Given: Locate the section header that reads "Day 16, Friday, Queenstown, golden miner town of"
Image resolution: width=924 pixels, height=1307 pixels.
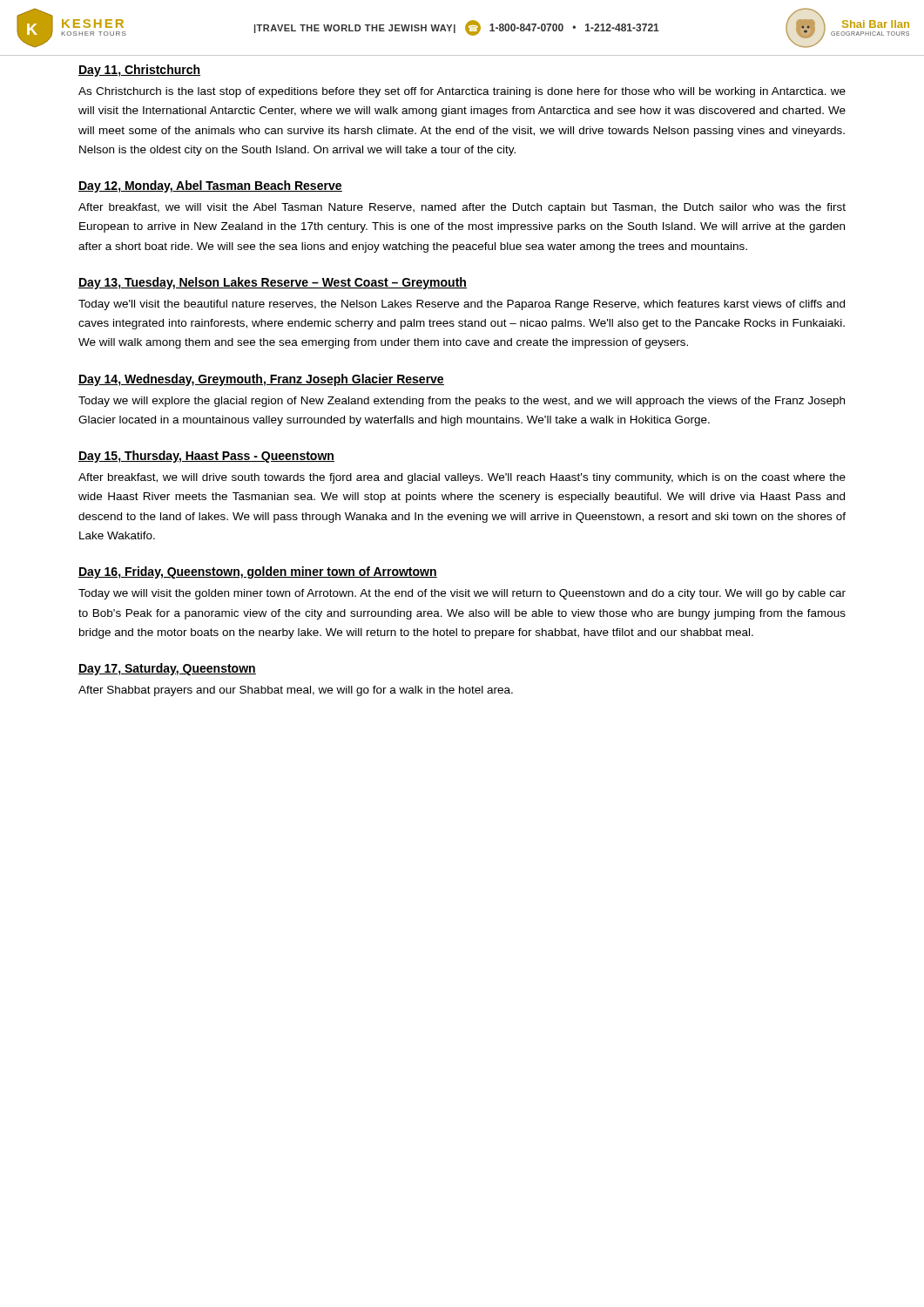Looking at the screenshot, I should pos(258,572).
